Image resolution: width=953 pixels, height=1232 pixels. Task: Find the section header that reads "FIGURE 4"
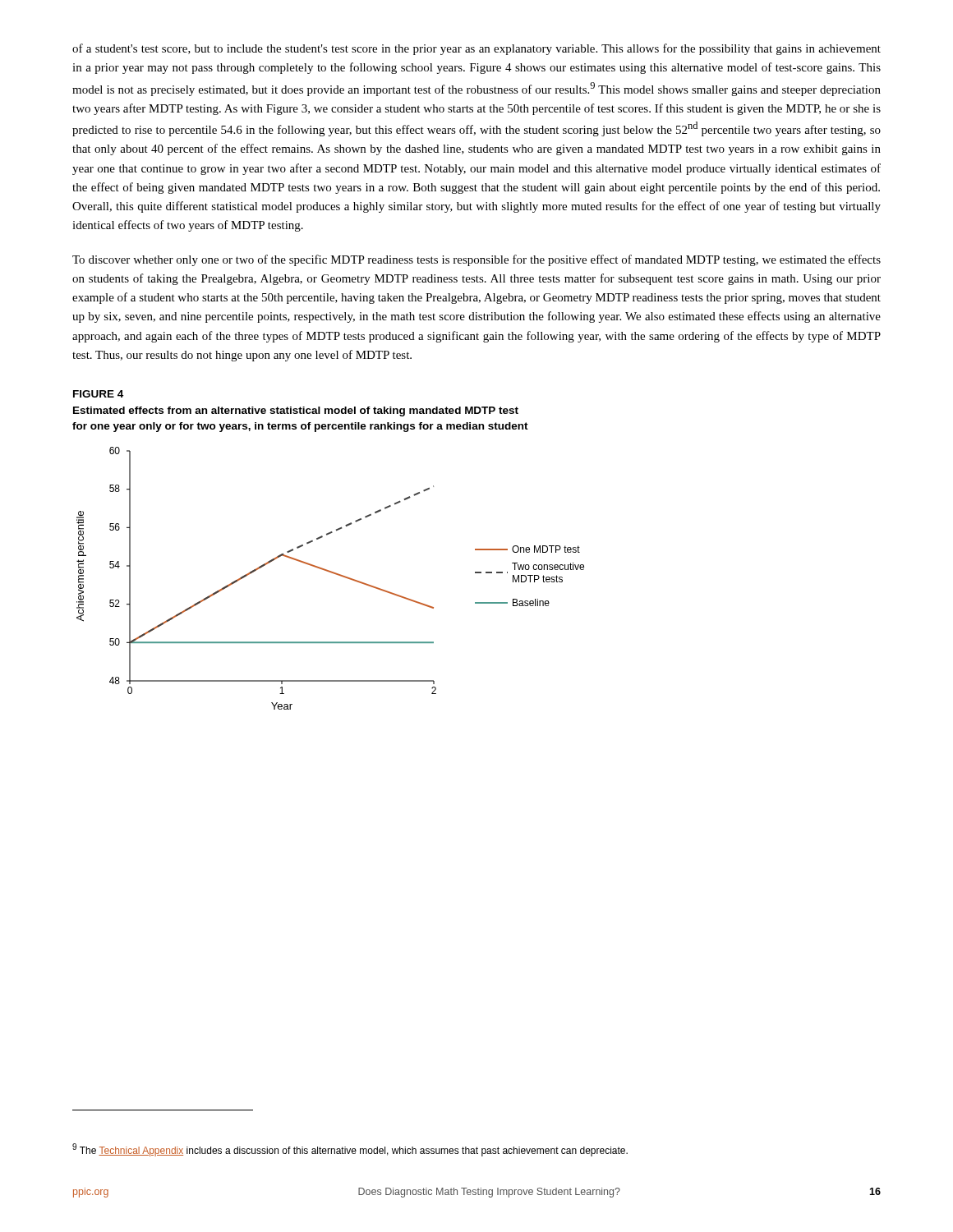[x=98, y=394]
